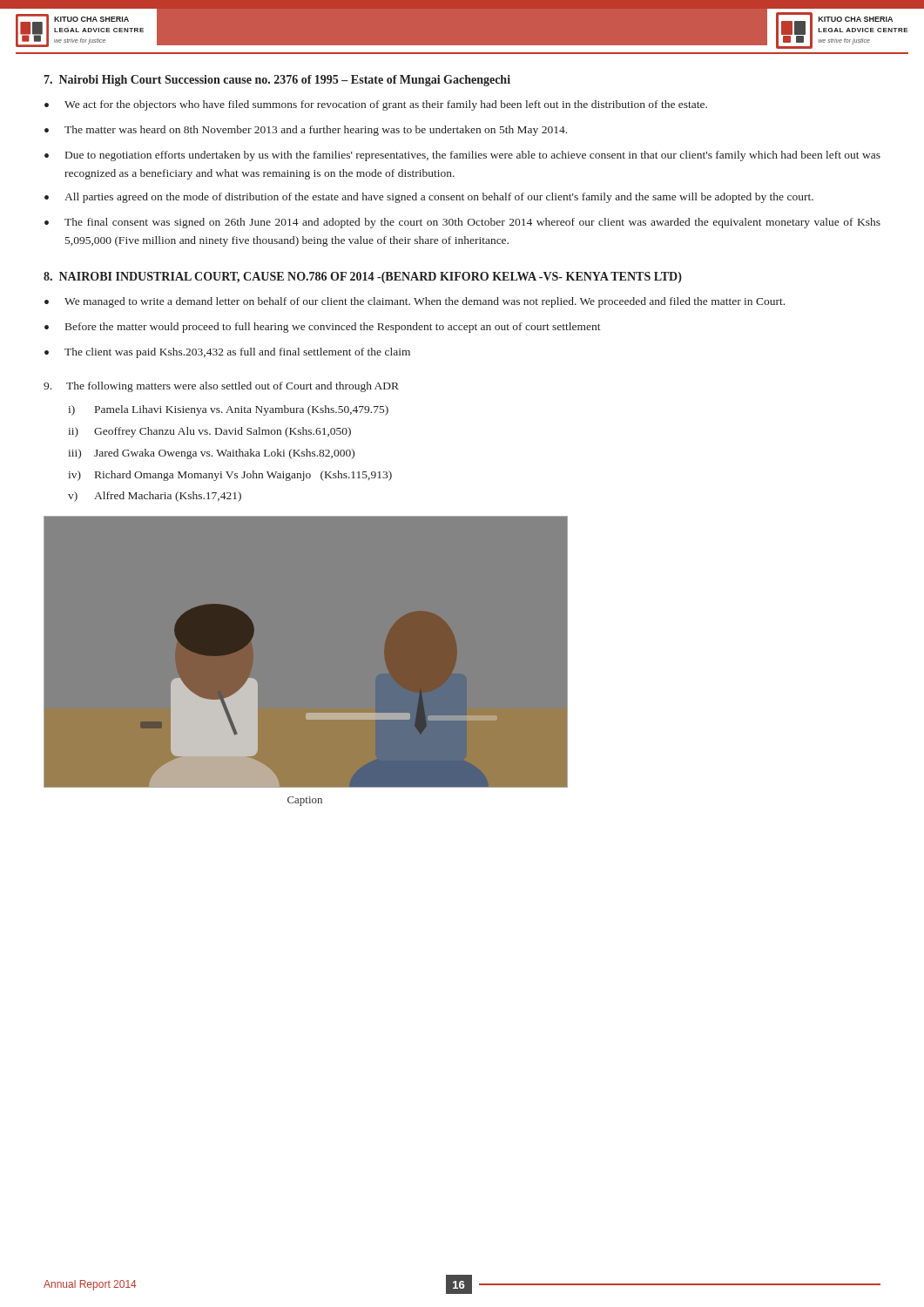Where is the passage that starts "• We act"?
The width and height of the screenshot is (924, 1307).
point(376,105)
